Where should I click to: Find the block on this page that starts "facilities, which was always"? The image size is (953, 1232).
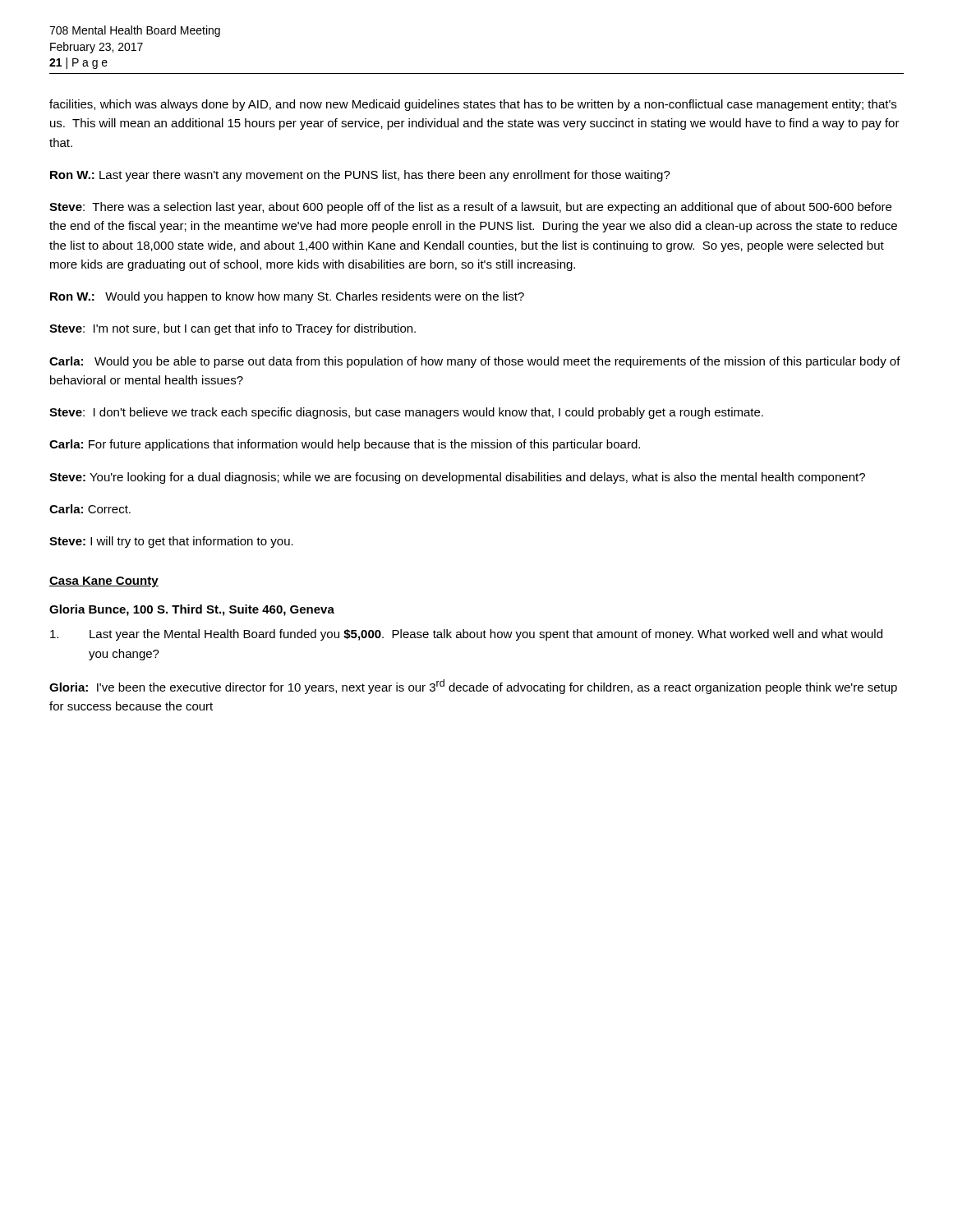[474, 123]
